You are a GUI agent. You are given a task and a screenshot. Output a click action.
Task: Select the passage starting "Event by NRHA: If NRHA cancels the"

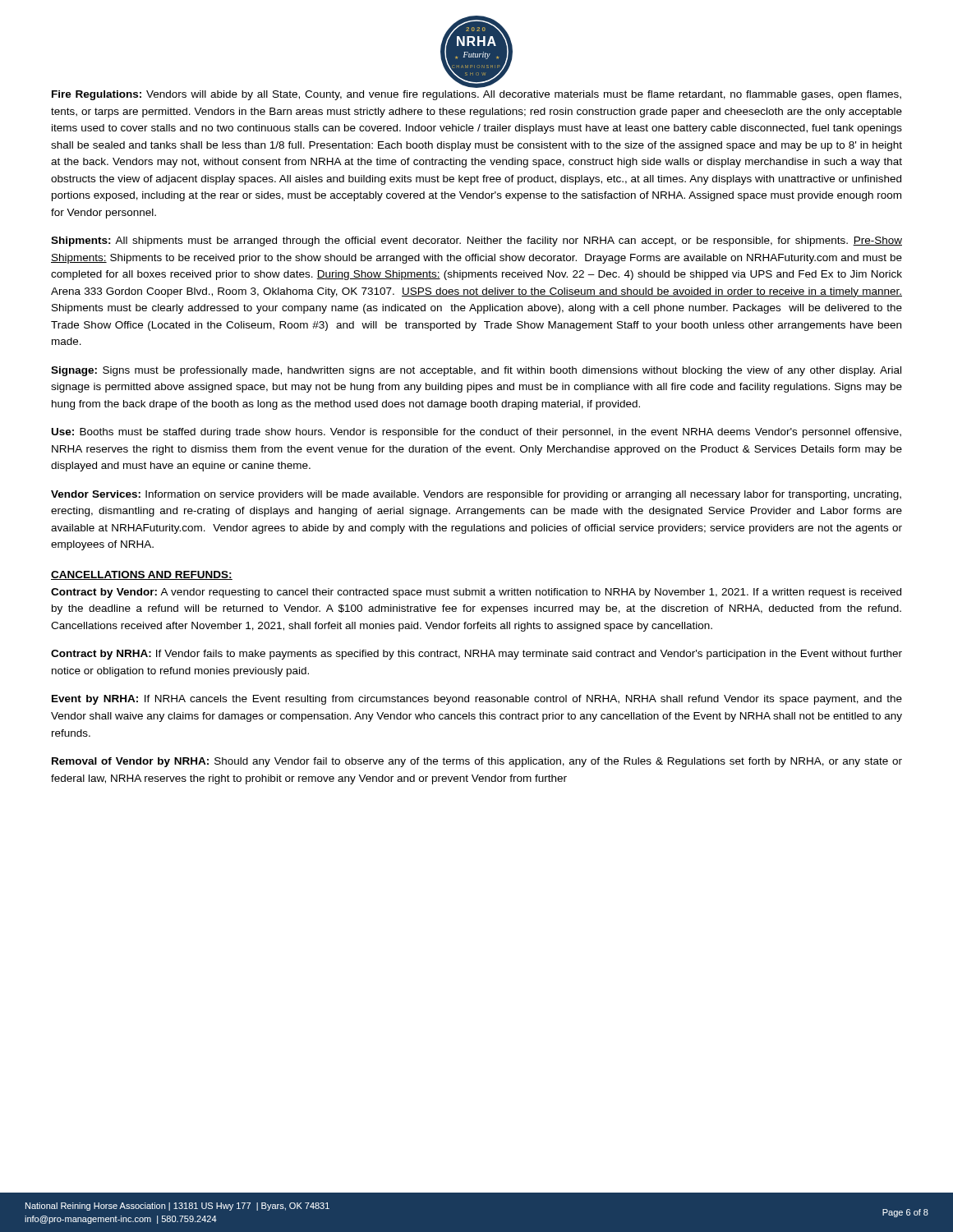coord(476,716)
